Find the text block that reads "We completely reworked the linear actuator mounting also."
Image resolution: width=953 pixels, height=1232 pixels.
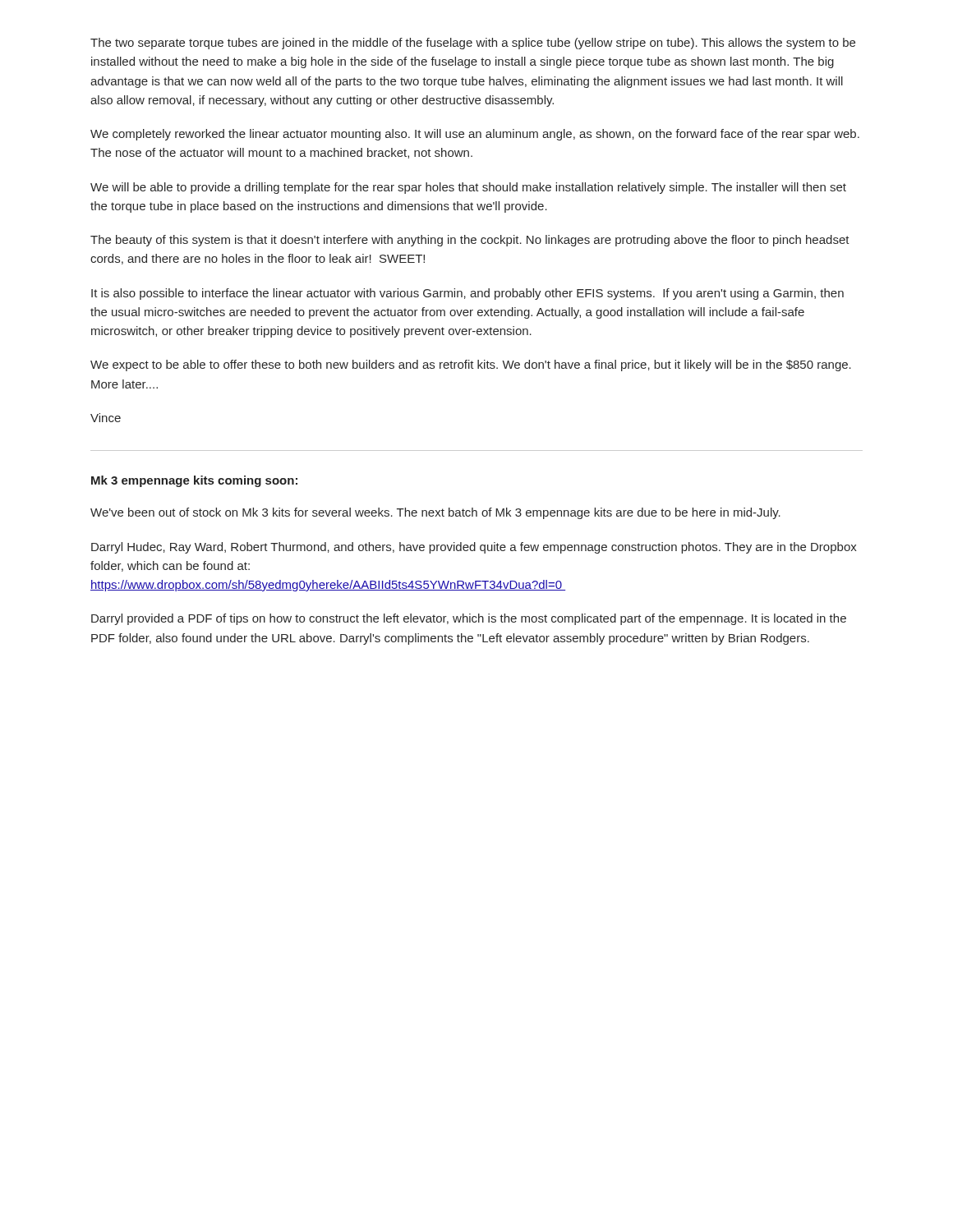click(475, 143)
